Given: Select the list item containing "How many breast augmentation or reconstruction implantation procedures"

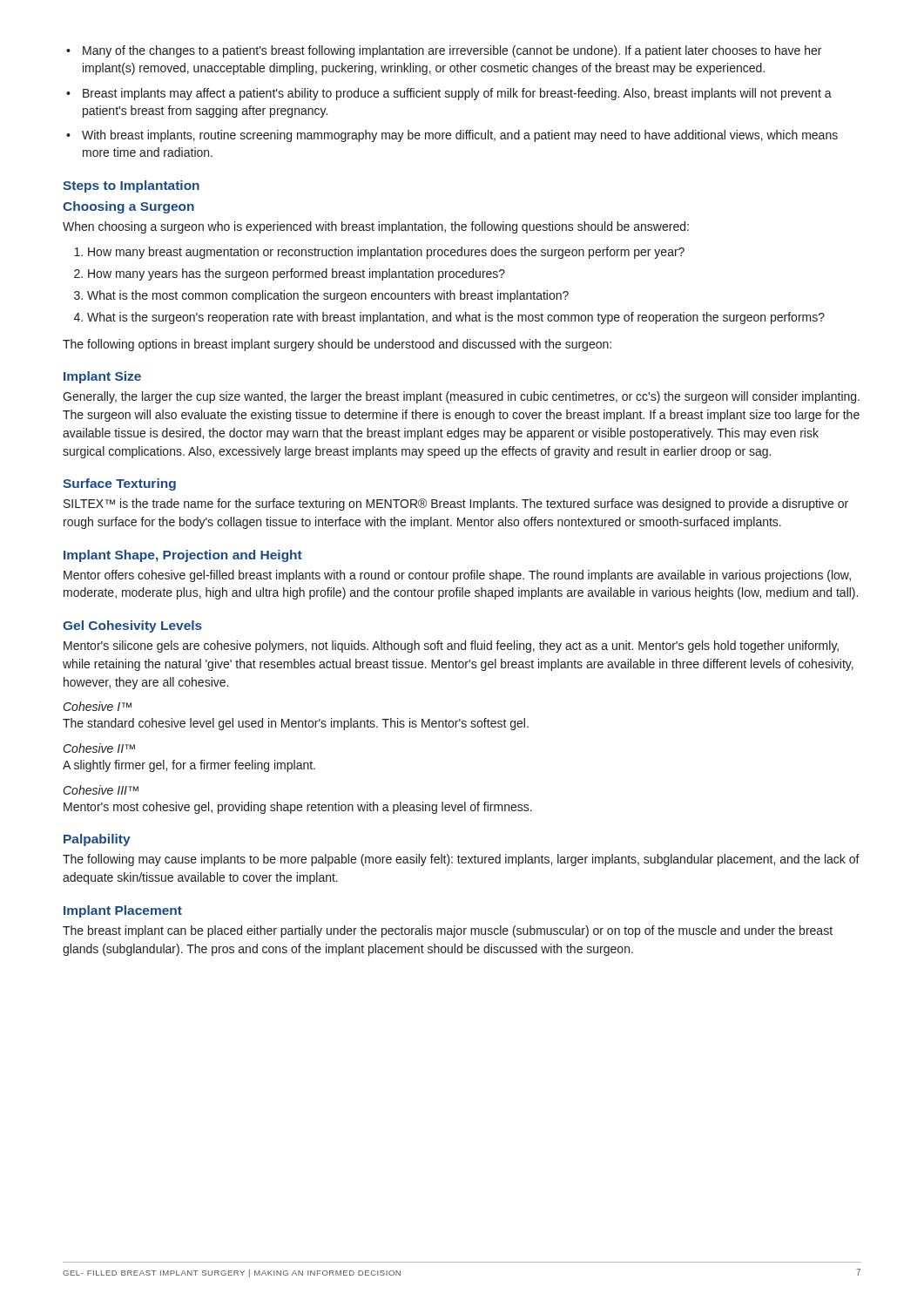Looking at the screenshot, I should (x=386, y=251).
